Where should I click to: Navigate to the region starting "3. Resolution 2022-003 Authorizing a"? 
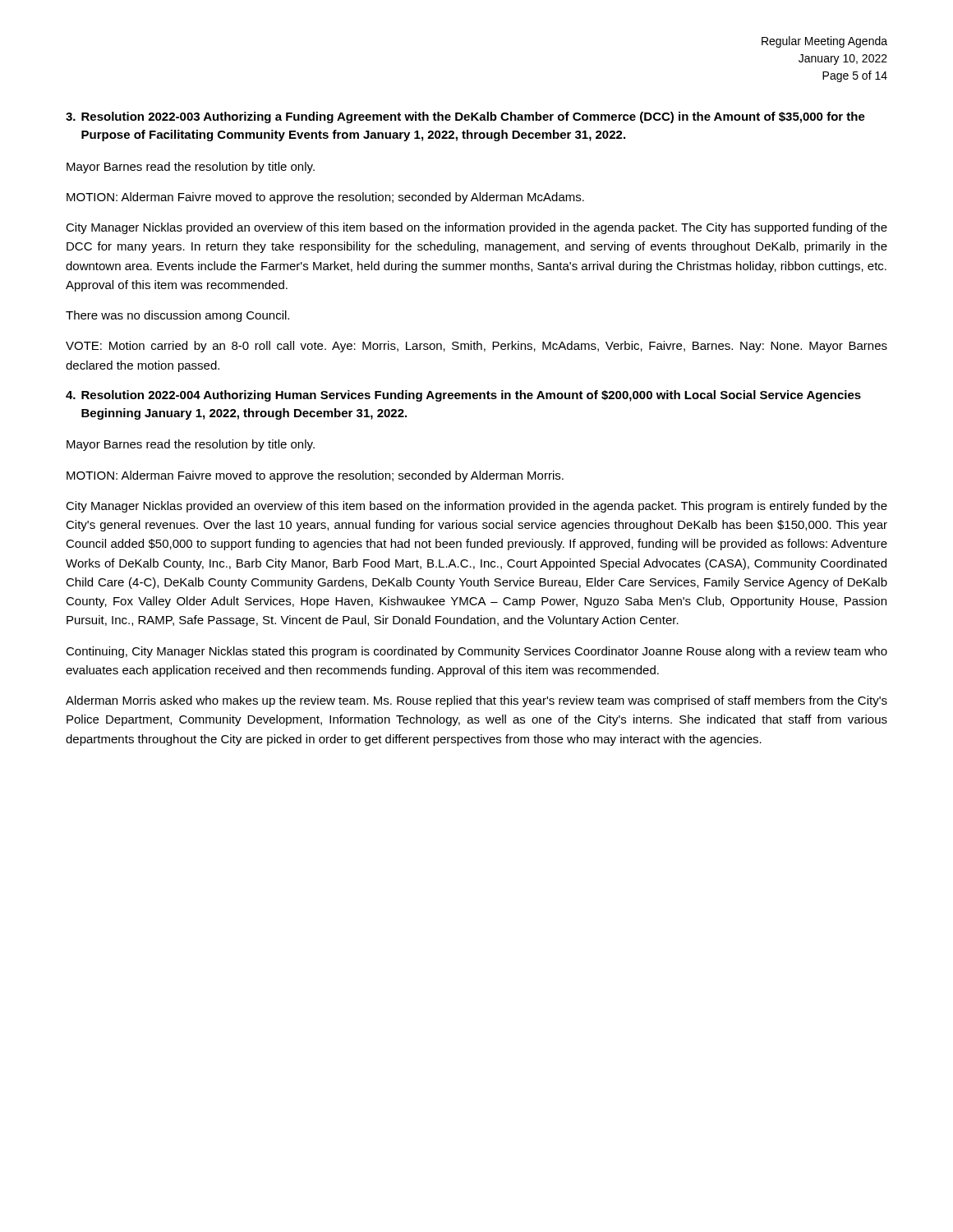pos(476,125)
